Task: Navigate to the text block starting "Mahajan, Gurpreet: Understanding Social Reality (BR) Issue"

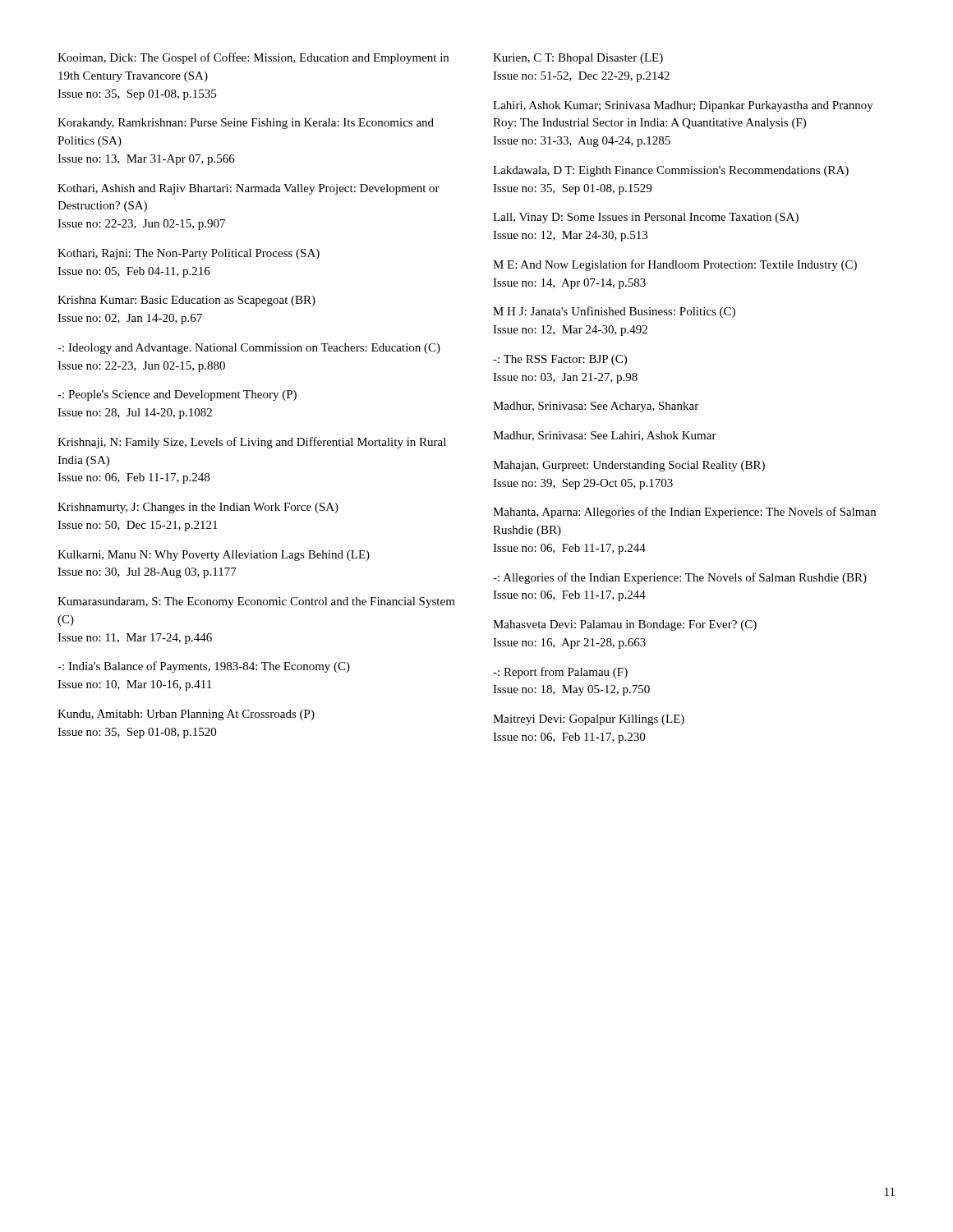Action: 694,474
